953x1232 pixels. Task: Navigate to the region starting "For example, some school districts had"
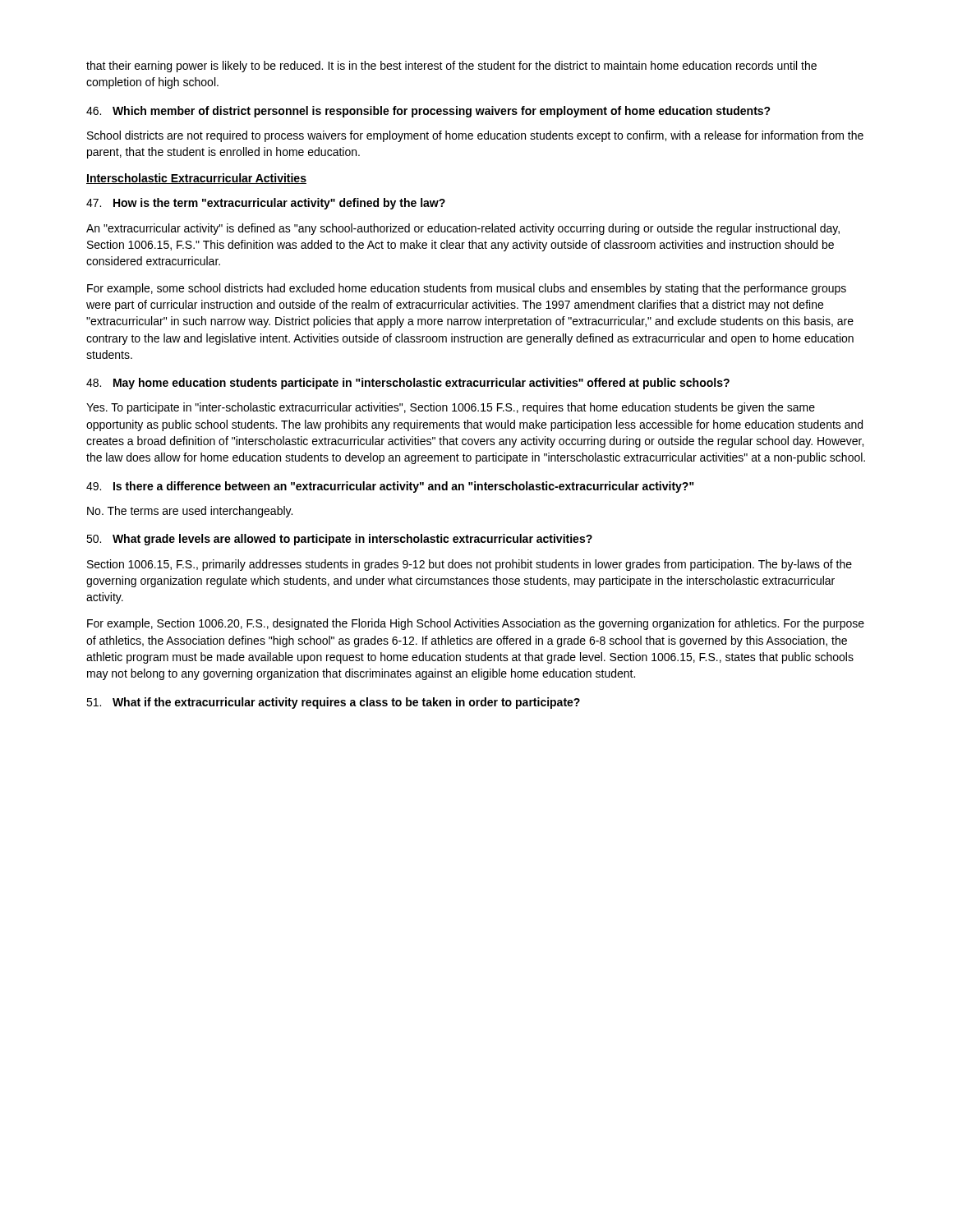470,321
